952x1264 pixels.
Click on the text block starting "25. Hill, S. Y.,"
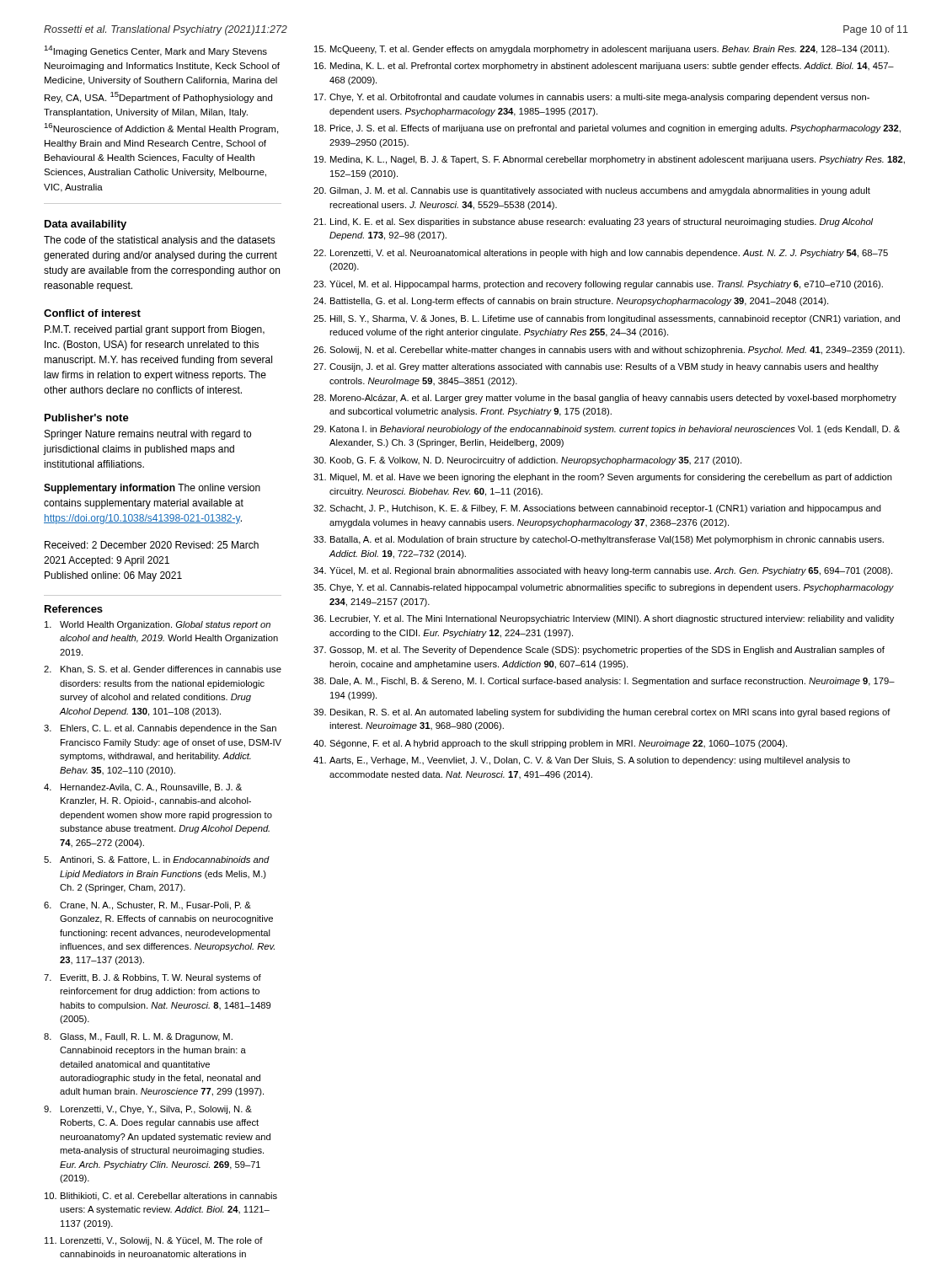[x=611, y=325]
